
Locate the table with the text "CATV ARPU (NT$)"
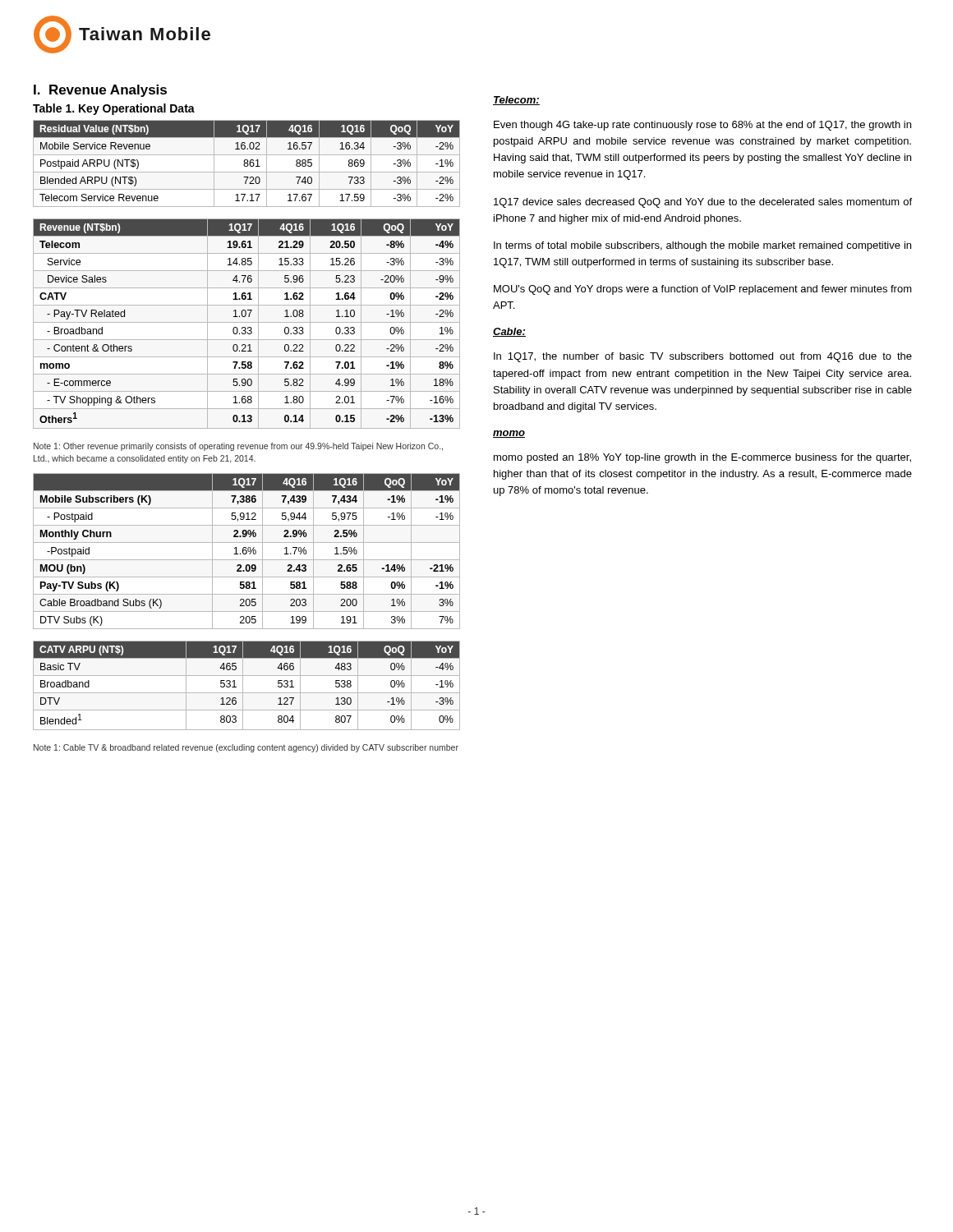click(246, 685)
